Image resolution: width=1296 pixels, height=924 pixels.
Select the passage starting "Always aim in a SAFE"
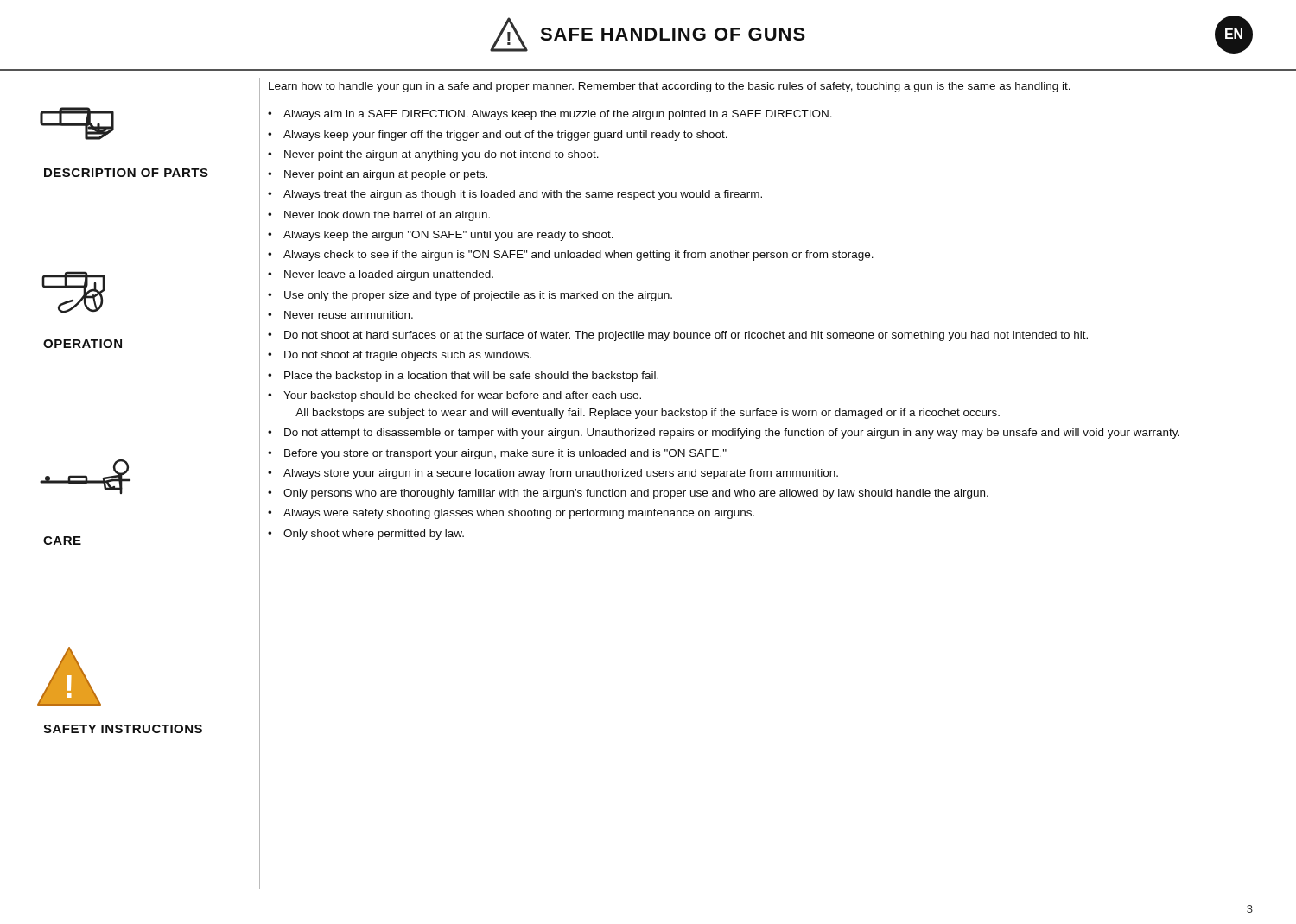[558, 114]
